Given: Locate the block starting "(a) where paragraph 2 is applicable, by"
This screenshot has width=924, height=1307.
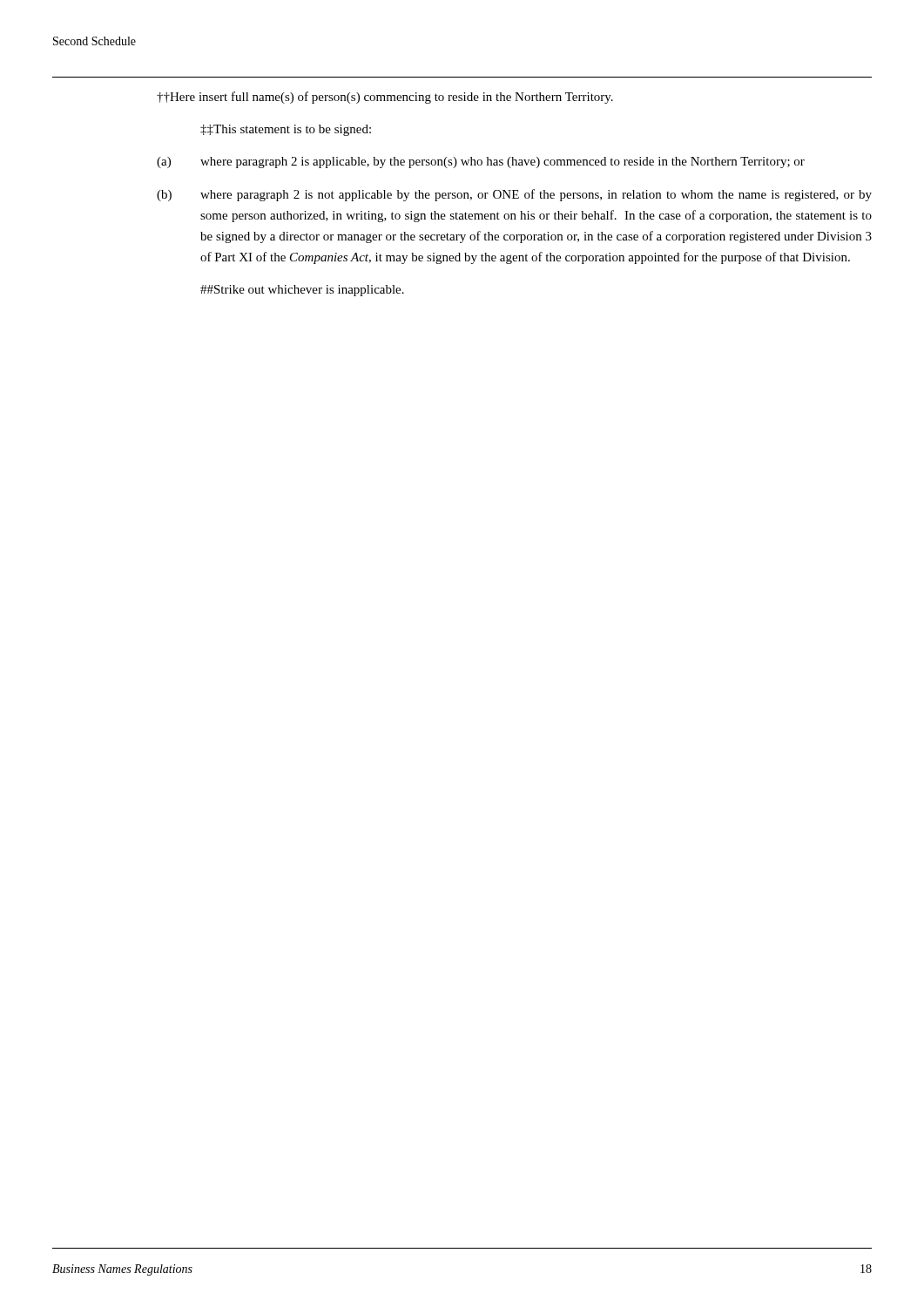Looking at the screenshot, I should point(514,161).
